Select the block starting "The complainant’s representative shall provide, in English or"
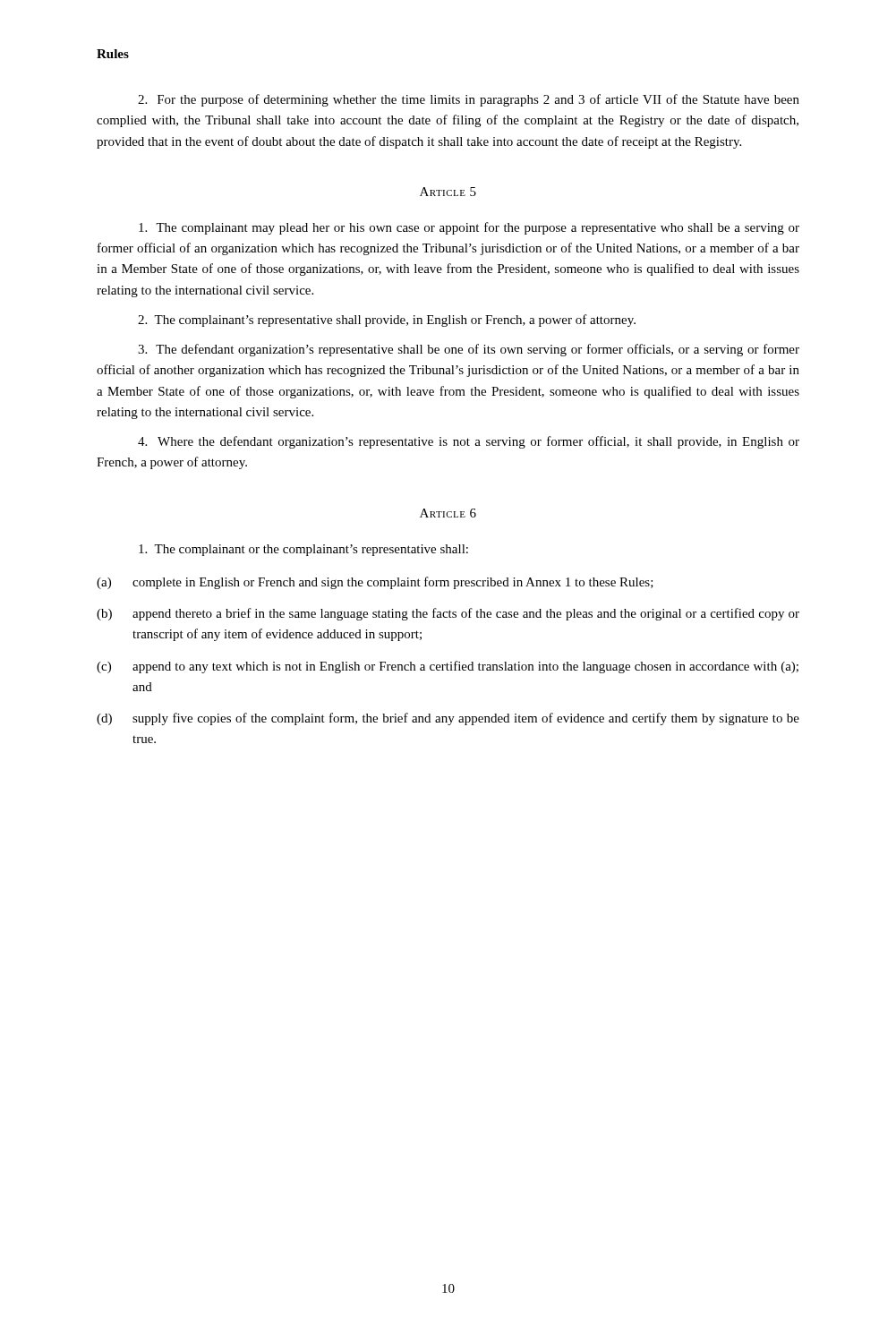This screenshot has width=896, height=1343. pos(387,319)
